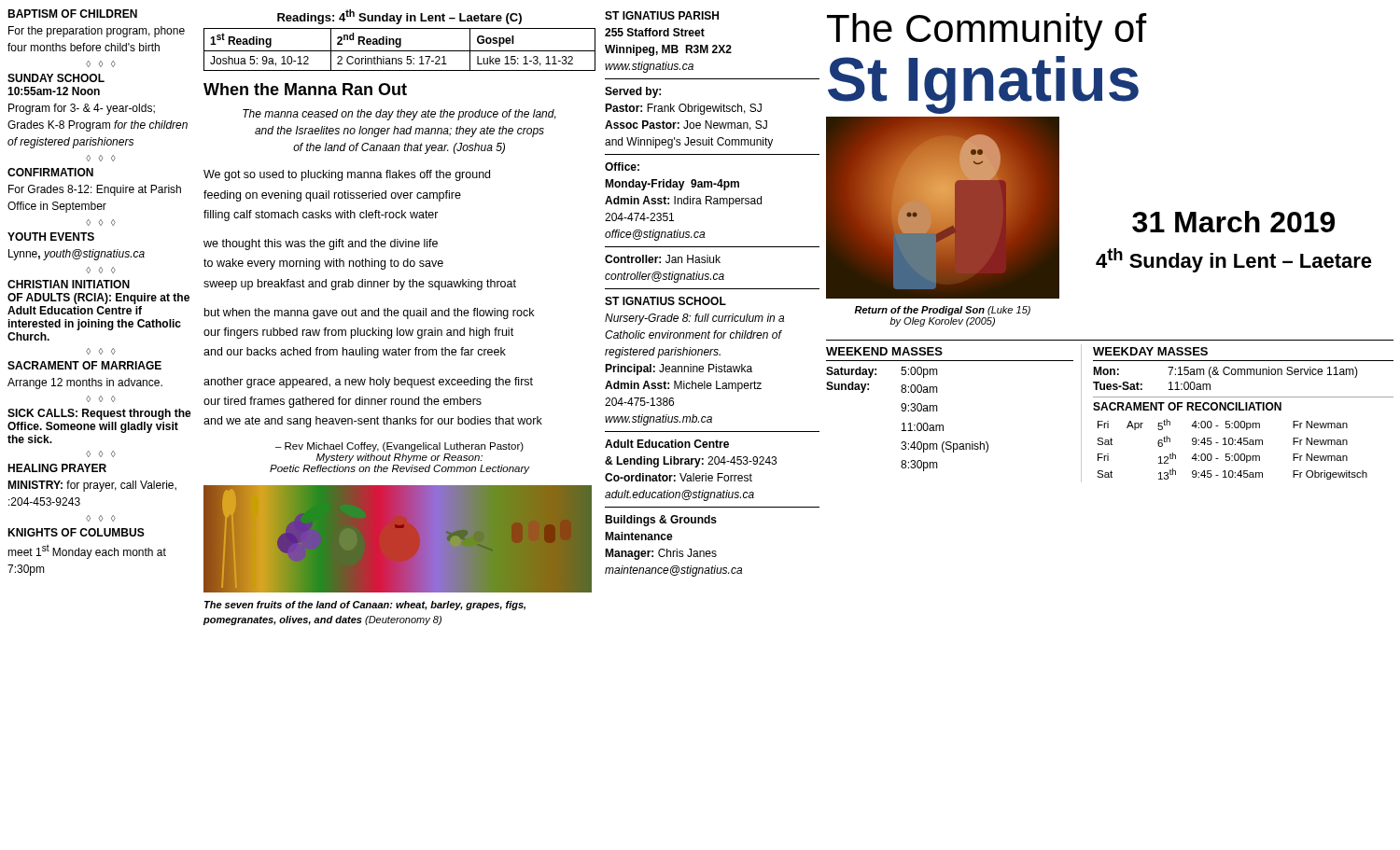1400x850 pixels.
Task: Point to the caption beginning "Return of the Prodigal Son (Luke 15)by Oleg"
Action: click(943, 315)
